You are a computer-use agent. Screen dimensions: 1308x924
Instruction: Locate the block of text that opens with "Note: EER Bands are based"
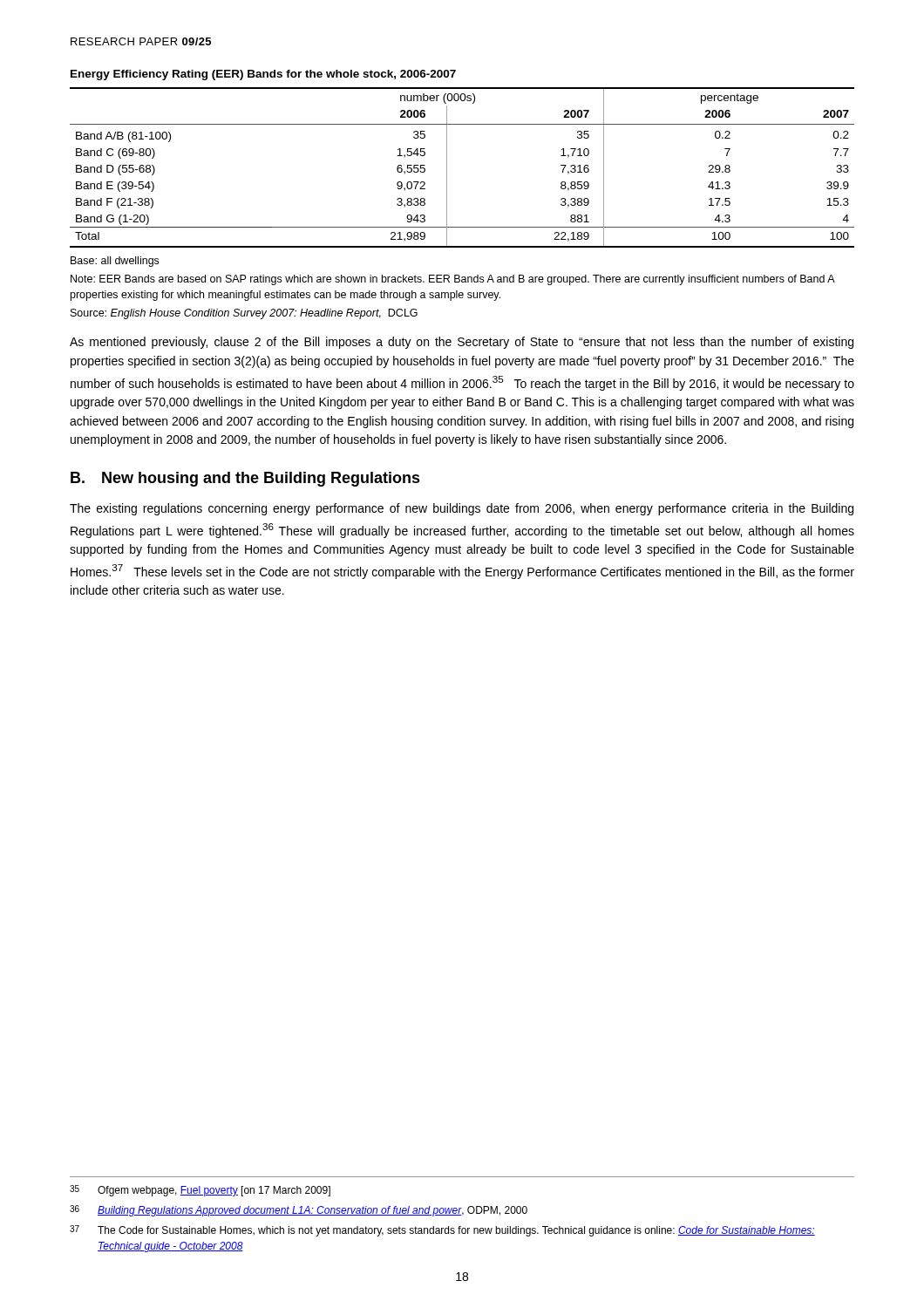coord(452,287)
